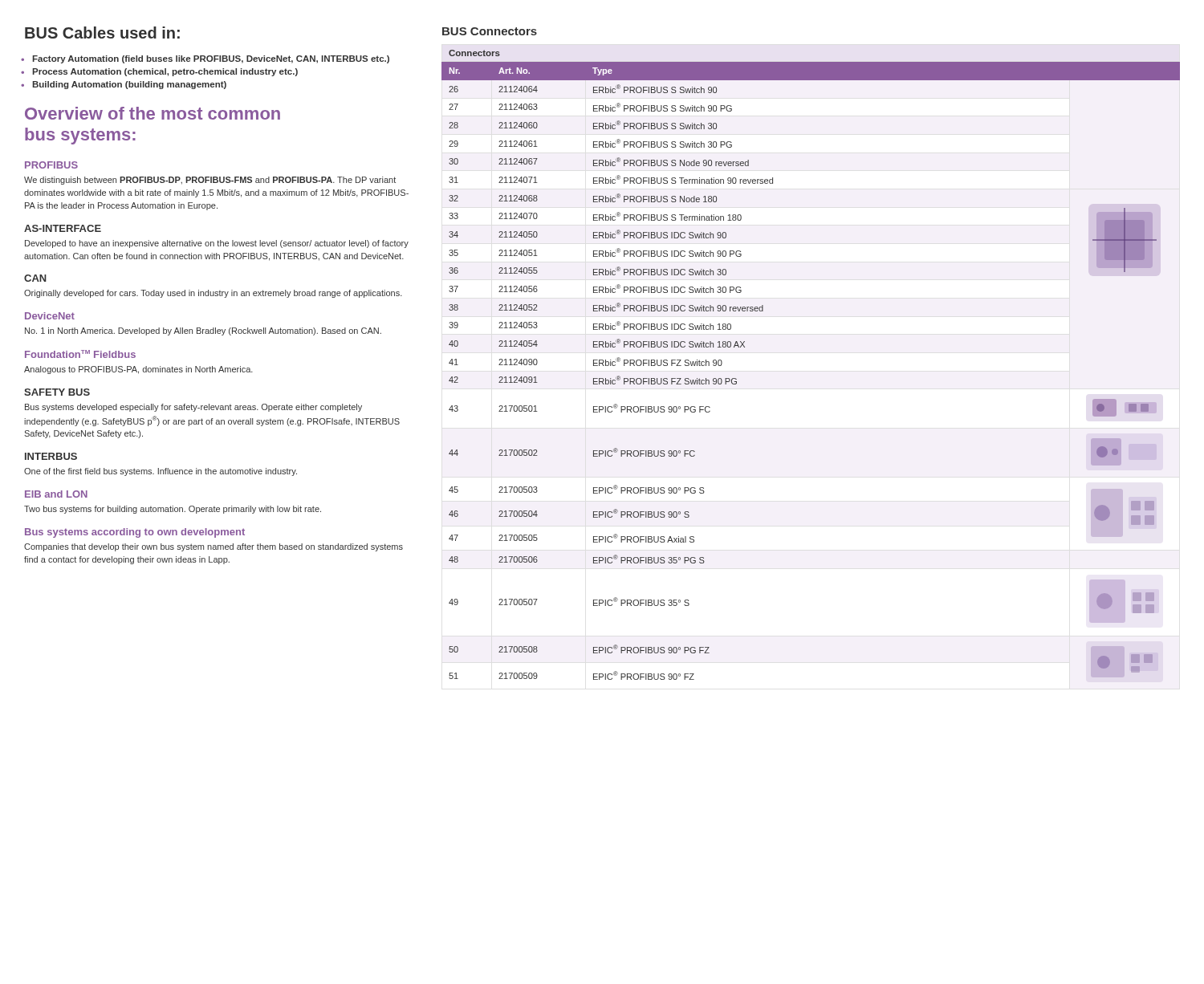The width and height of the screenshot is (1204, 984).
Task: Select the element starting "One of the first"
Action: coord(161,471)
